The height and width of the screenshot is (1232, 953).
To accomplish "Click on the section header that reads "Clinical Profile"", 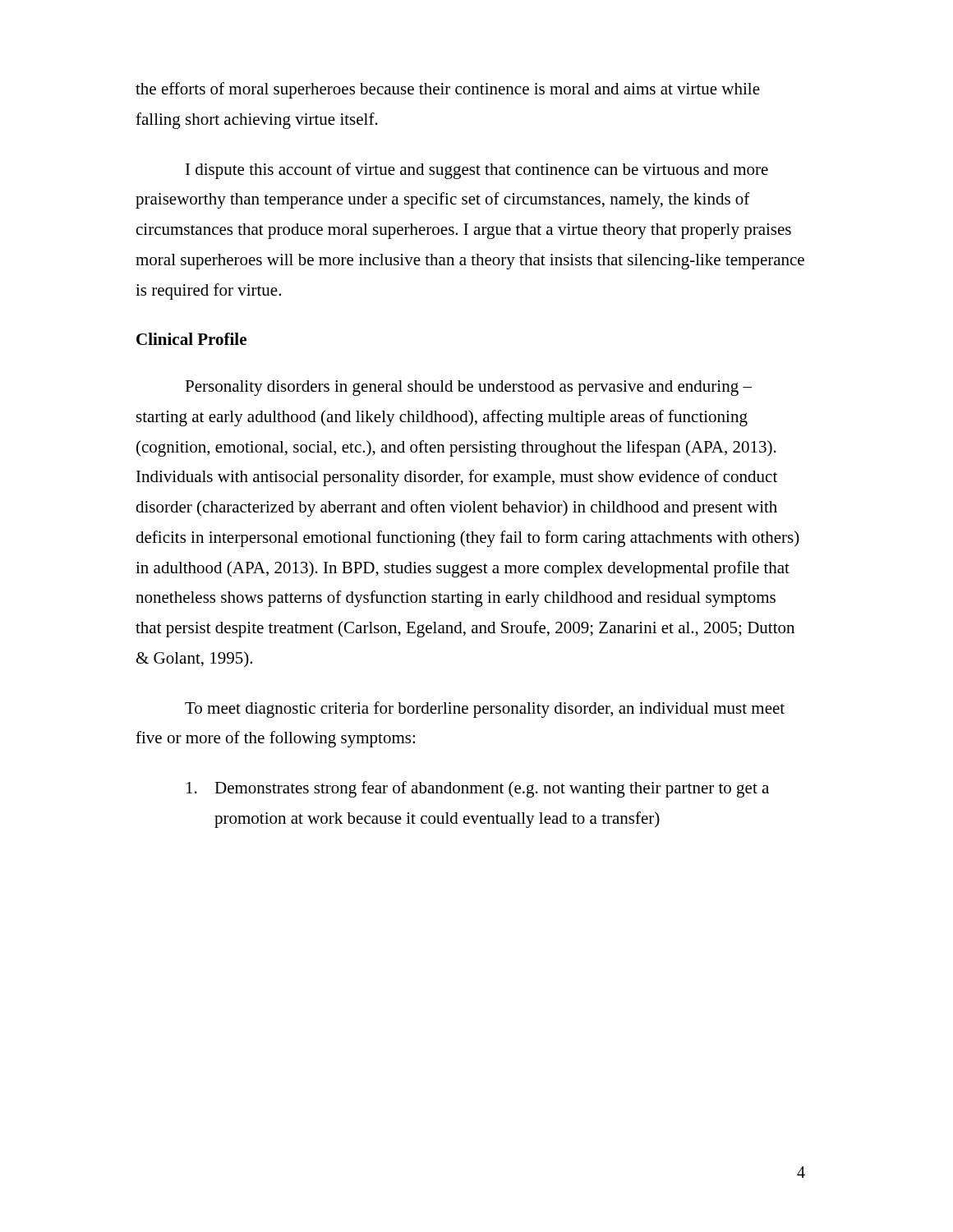I will click(x=191, y=339).
